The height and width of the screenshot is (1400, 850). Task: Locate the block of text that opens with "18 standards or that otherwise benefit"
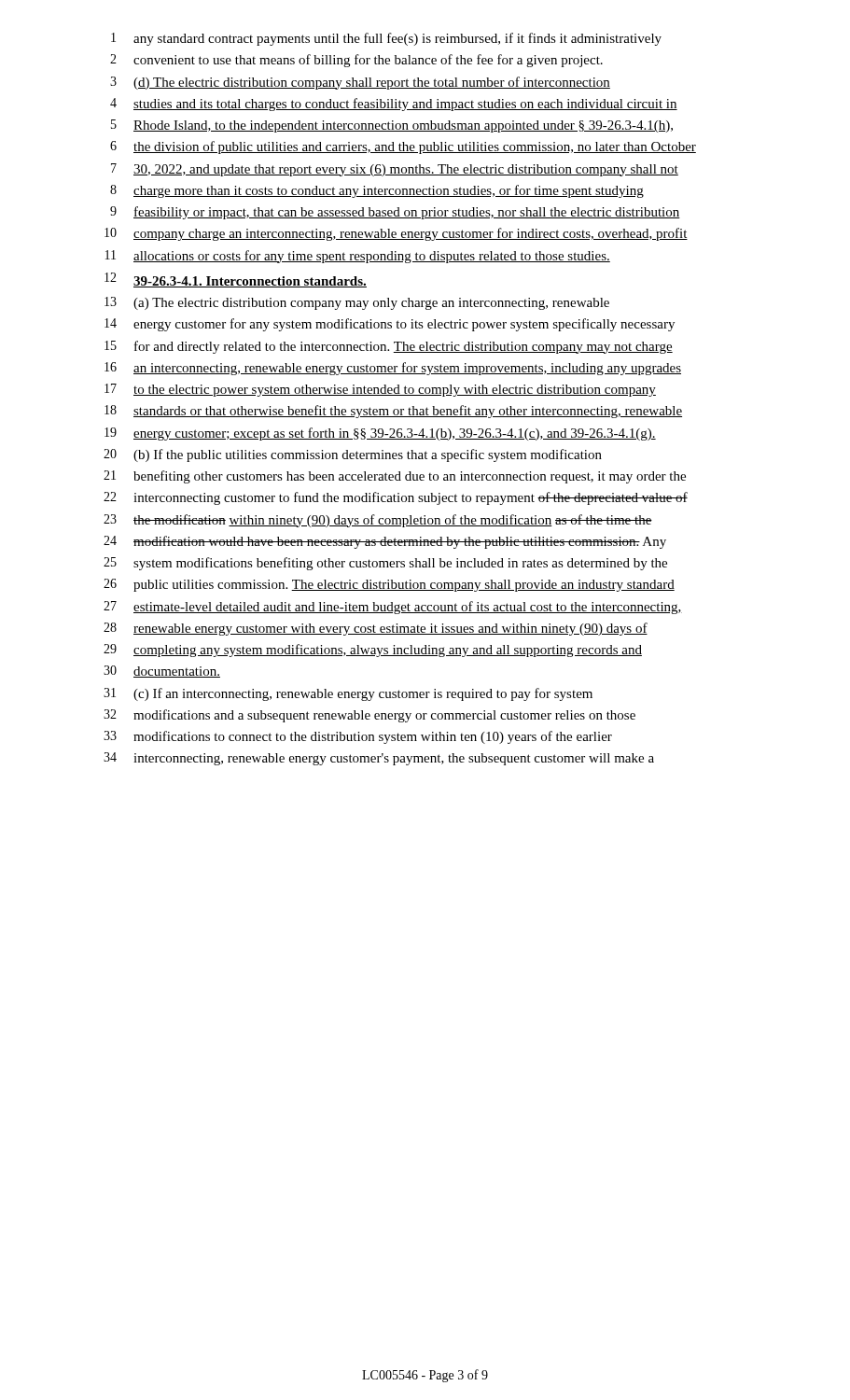434,412
